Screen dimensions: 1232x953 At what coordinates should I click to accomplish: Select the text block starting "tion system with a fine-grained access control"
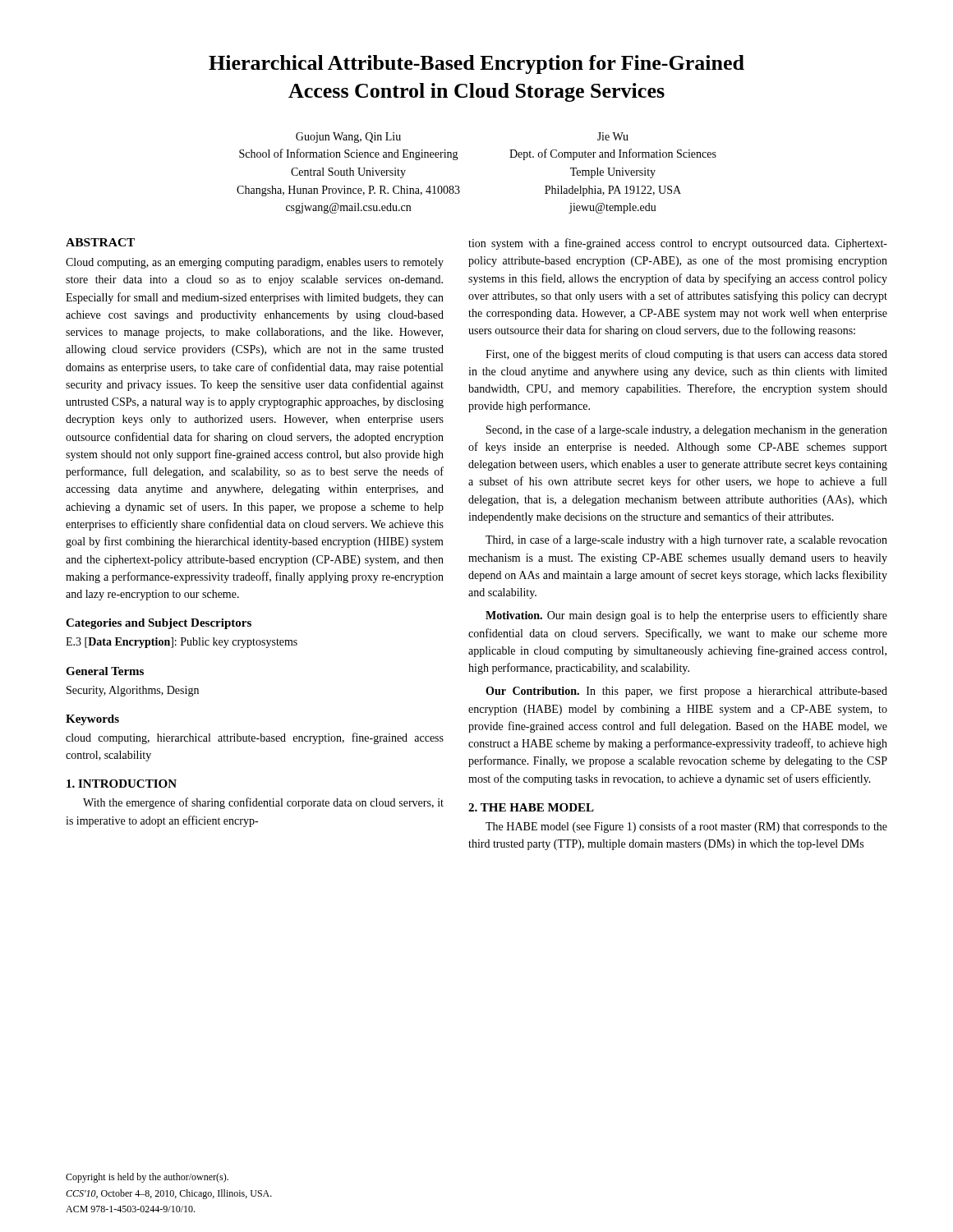pyautogui.click(x=678, y=287)
